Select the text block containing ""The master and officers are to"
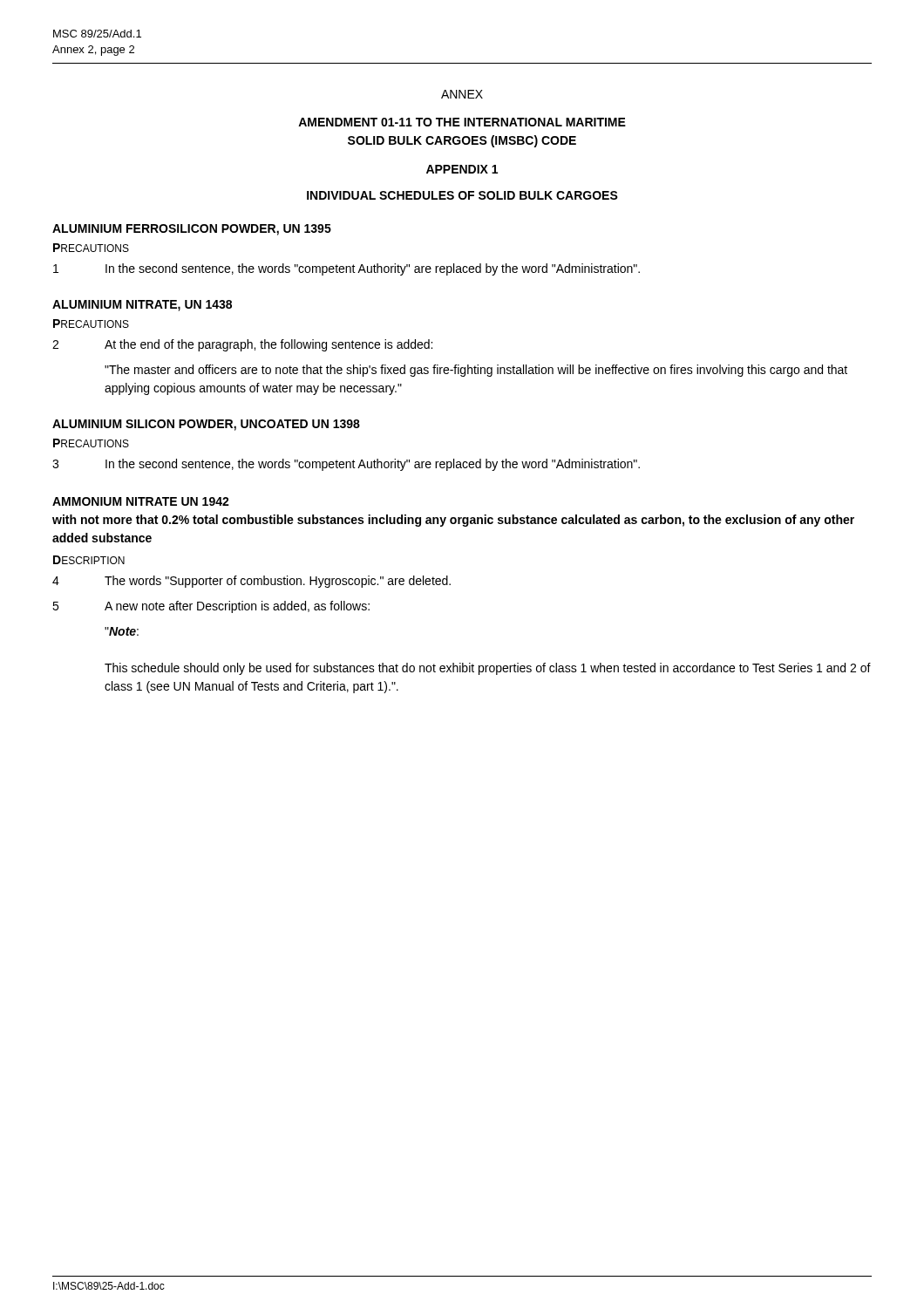The width and height of the screenshot is (924, 1308). tap(476, 379)
